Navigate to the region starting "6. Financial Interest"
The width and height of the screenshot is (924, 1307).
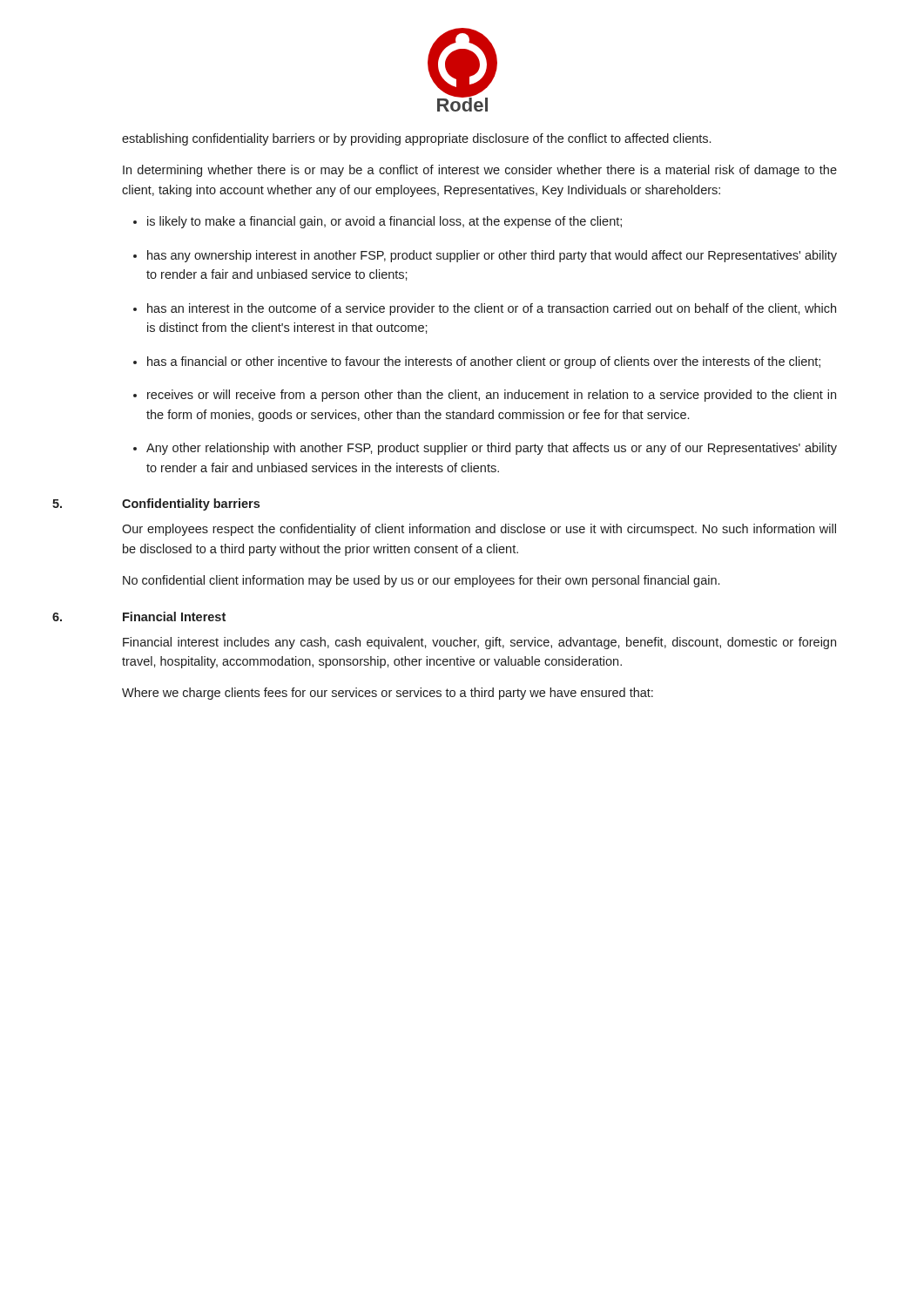139,616
